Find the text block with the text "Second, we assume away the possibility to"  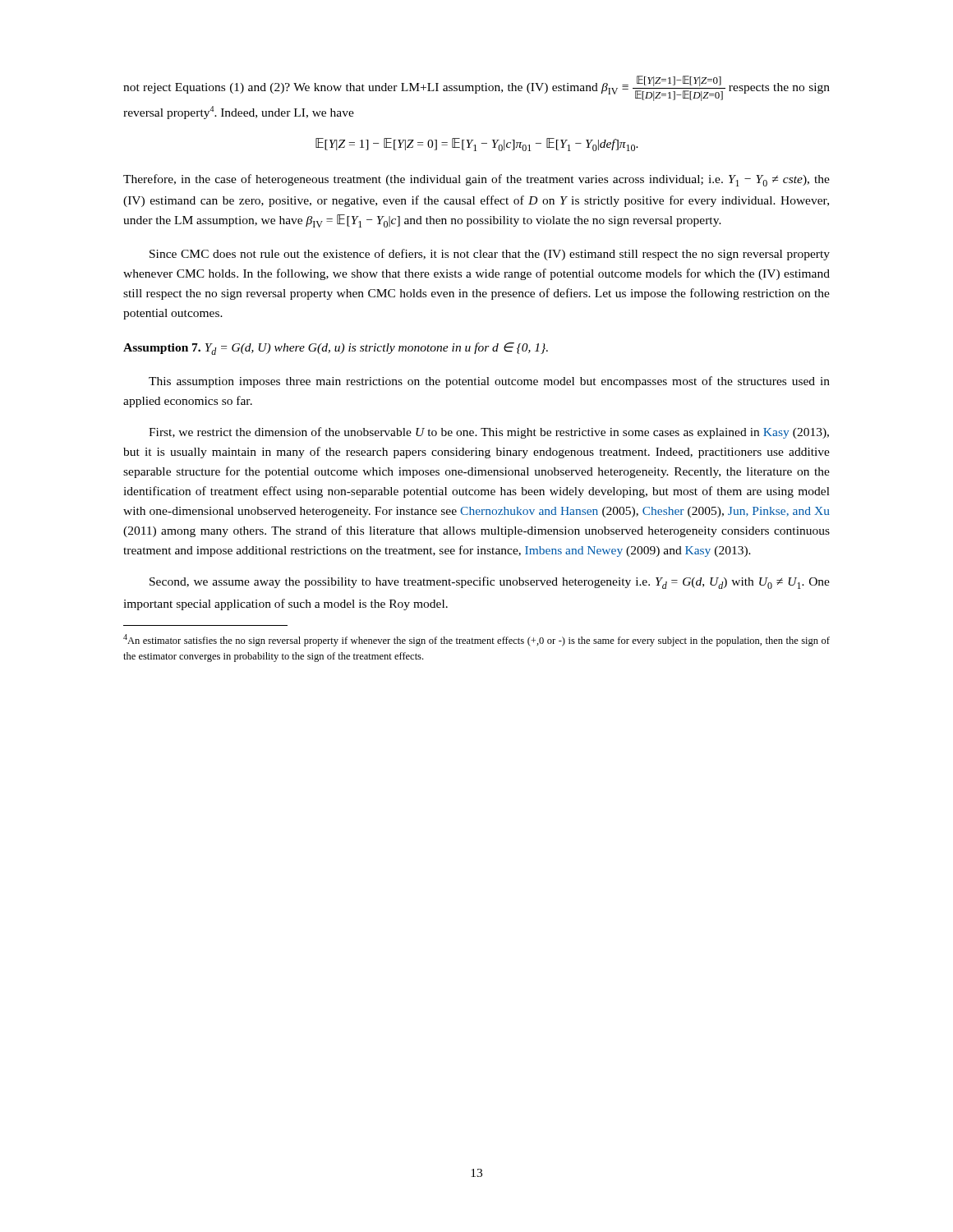click(476, 592)
